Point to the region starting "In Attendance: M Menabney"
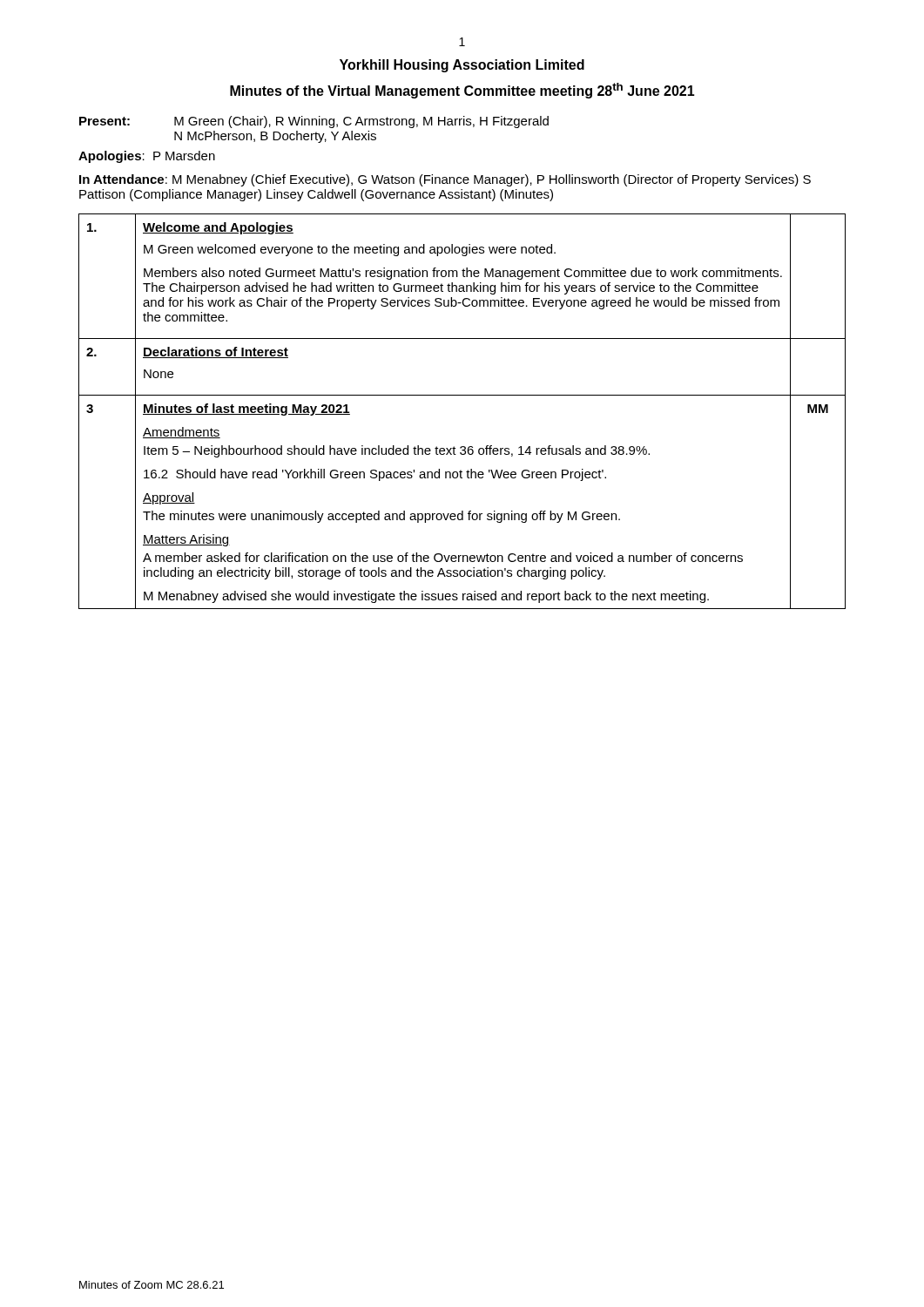 click(445, 187)
